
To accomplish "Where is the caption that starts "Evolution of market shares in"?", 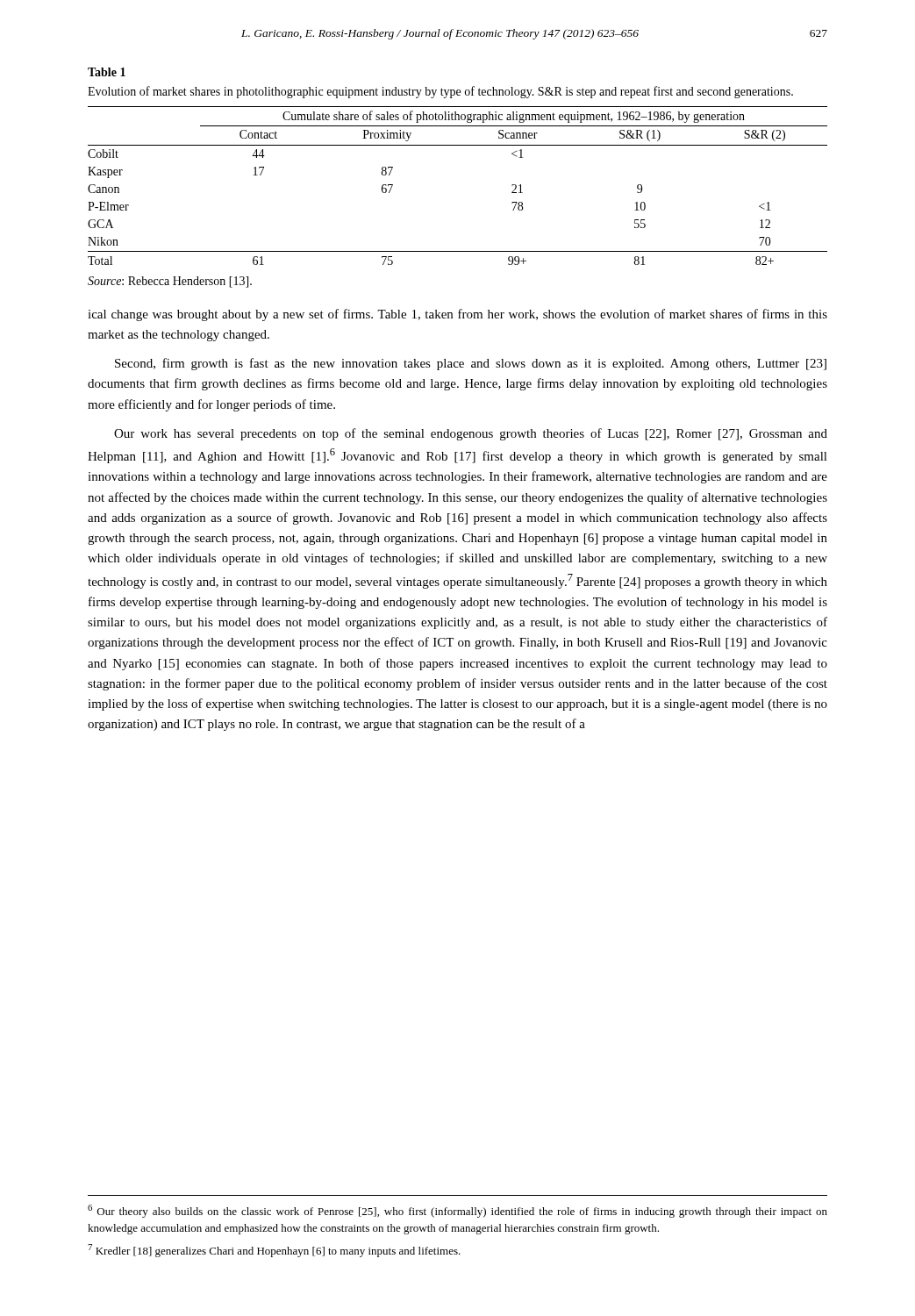I will 441,92.
